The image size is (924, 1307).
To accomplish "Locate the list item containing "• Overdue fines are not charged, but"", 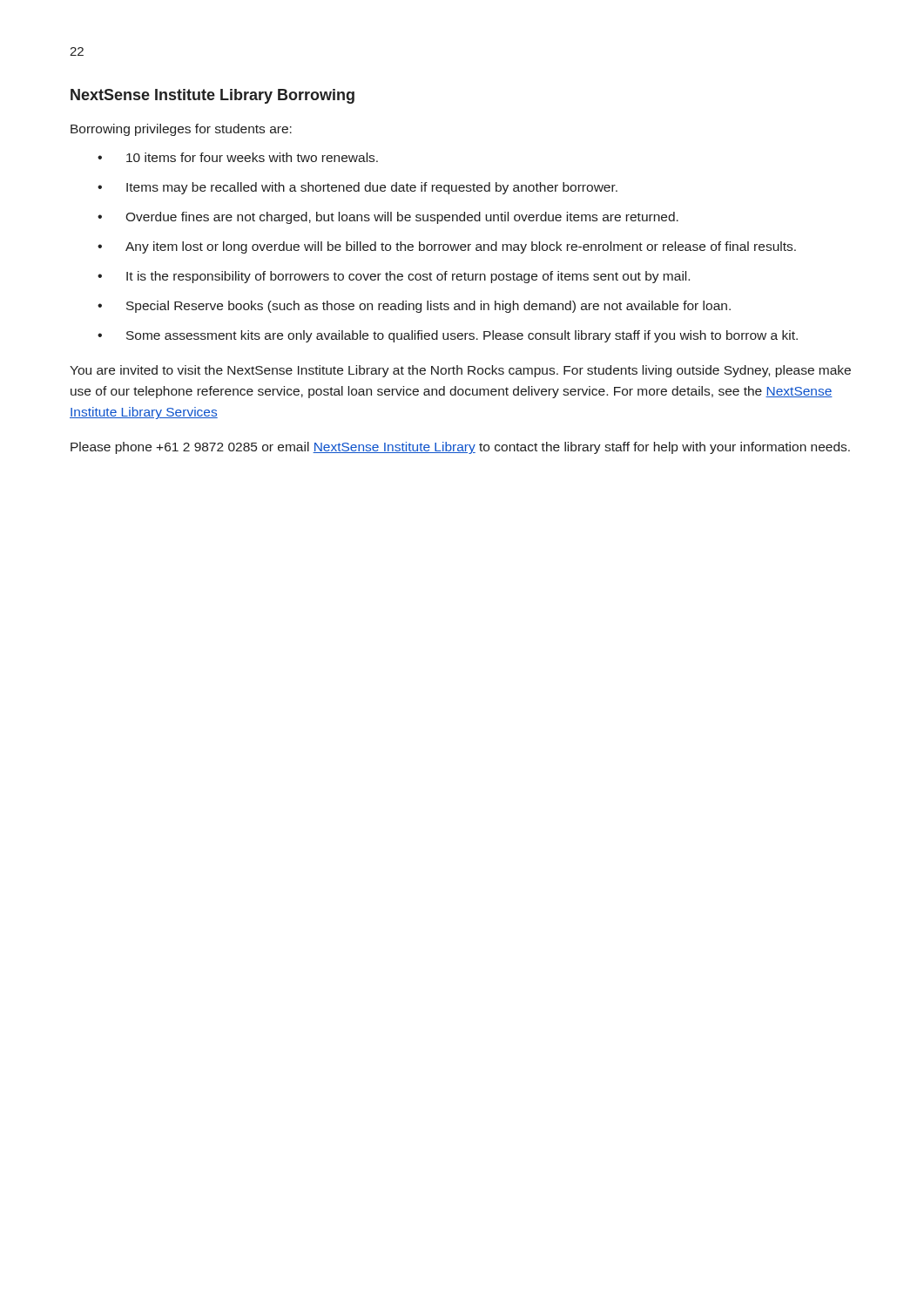I will (476, 217).
